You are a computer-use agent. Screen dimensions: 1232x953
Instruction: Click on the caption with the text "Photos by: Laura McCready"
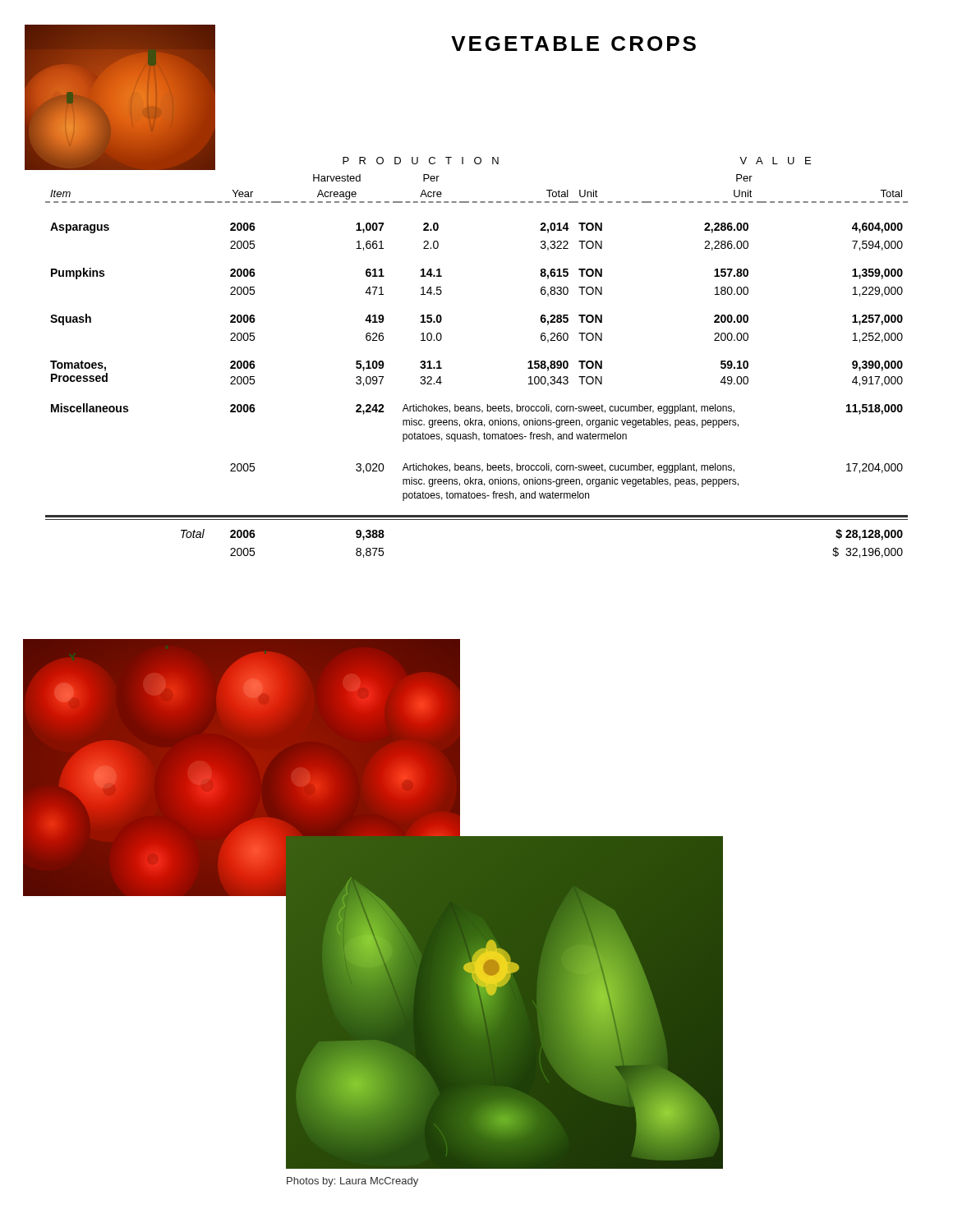pyautogui.click(x=352, y=1181)
